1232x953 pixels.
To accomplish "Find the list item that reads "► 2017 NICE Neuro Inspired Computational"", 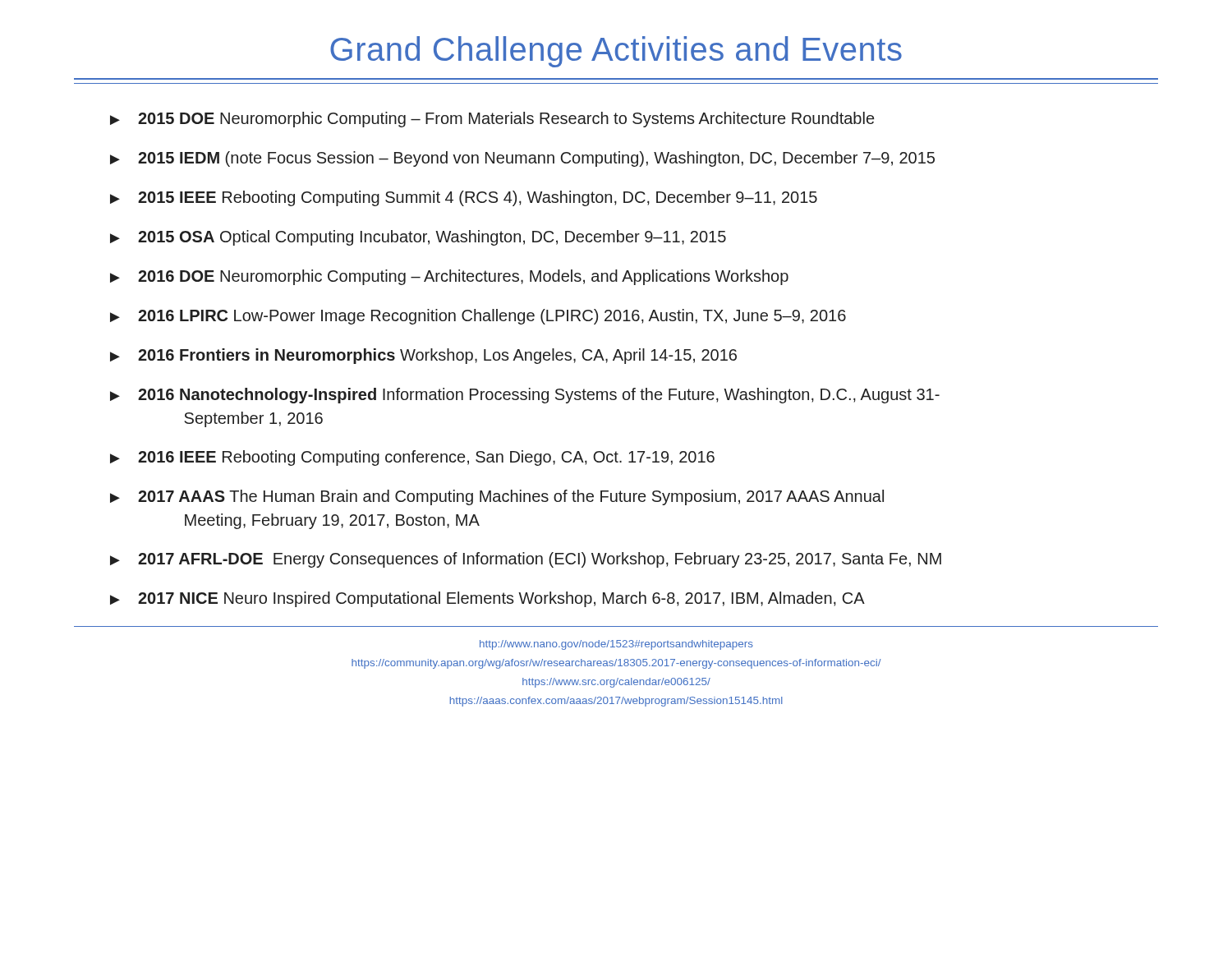I will 624,599.
